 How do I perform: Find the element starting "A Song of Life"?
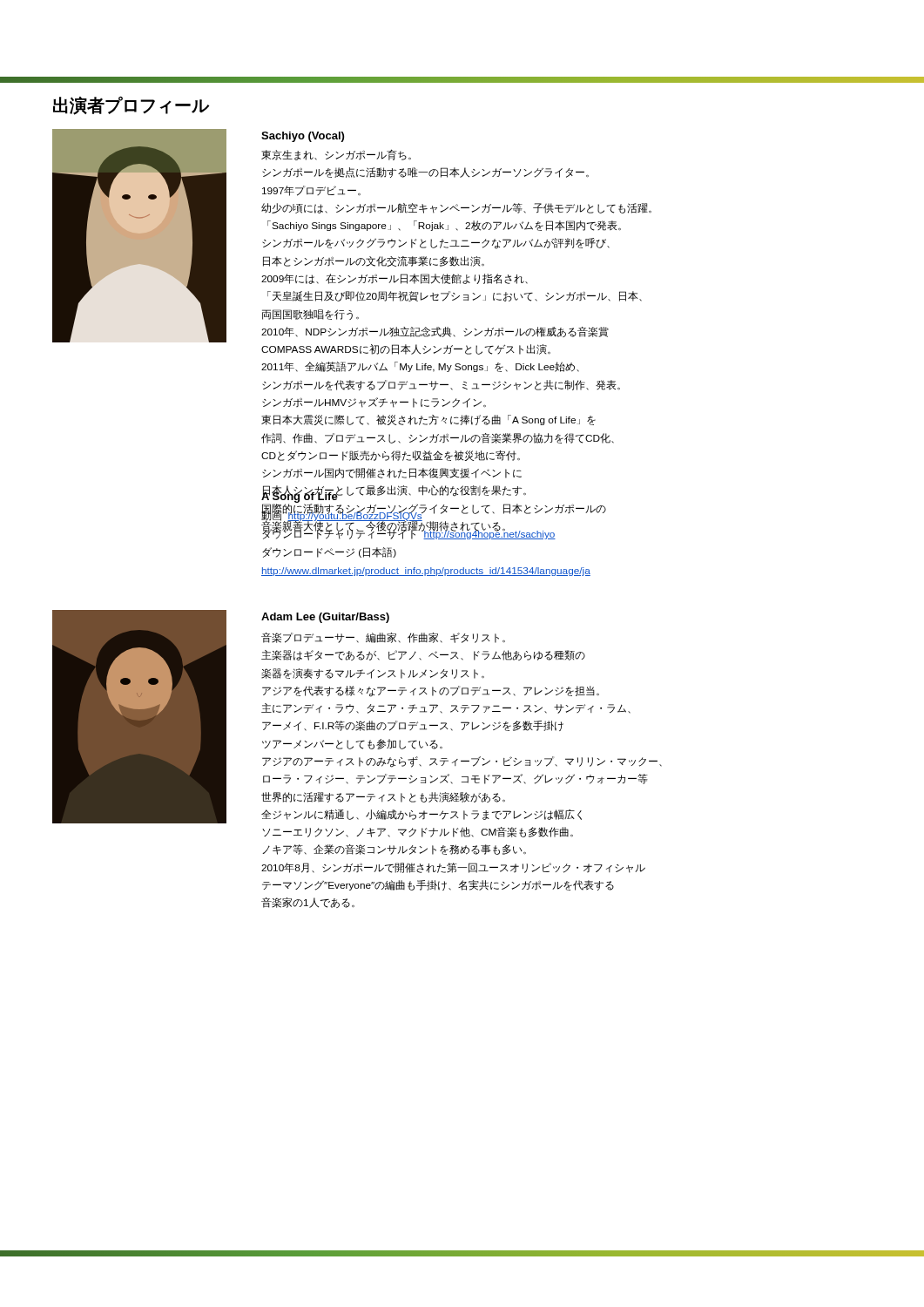coord(299,496)
